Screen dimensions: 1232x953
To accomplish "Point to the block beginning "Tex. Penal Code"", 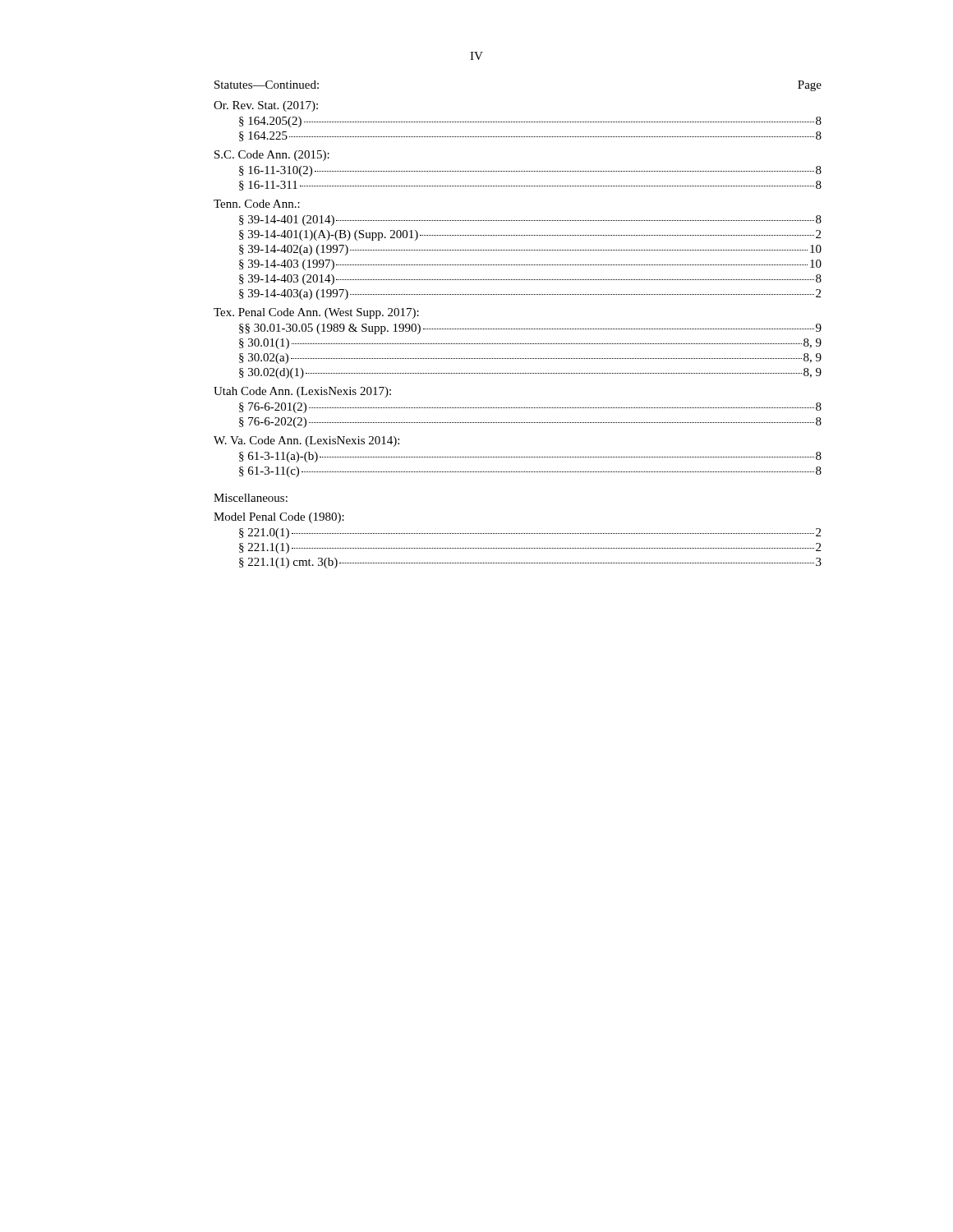I will [x=317, y=312].
